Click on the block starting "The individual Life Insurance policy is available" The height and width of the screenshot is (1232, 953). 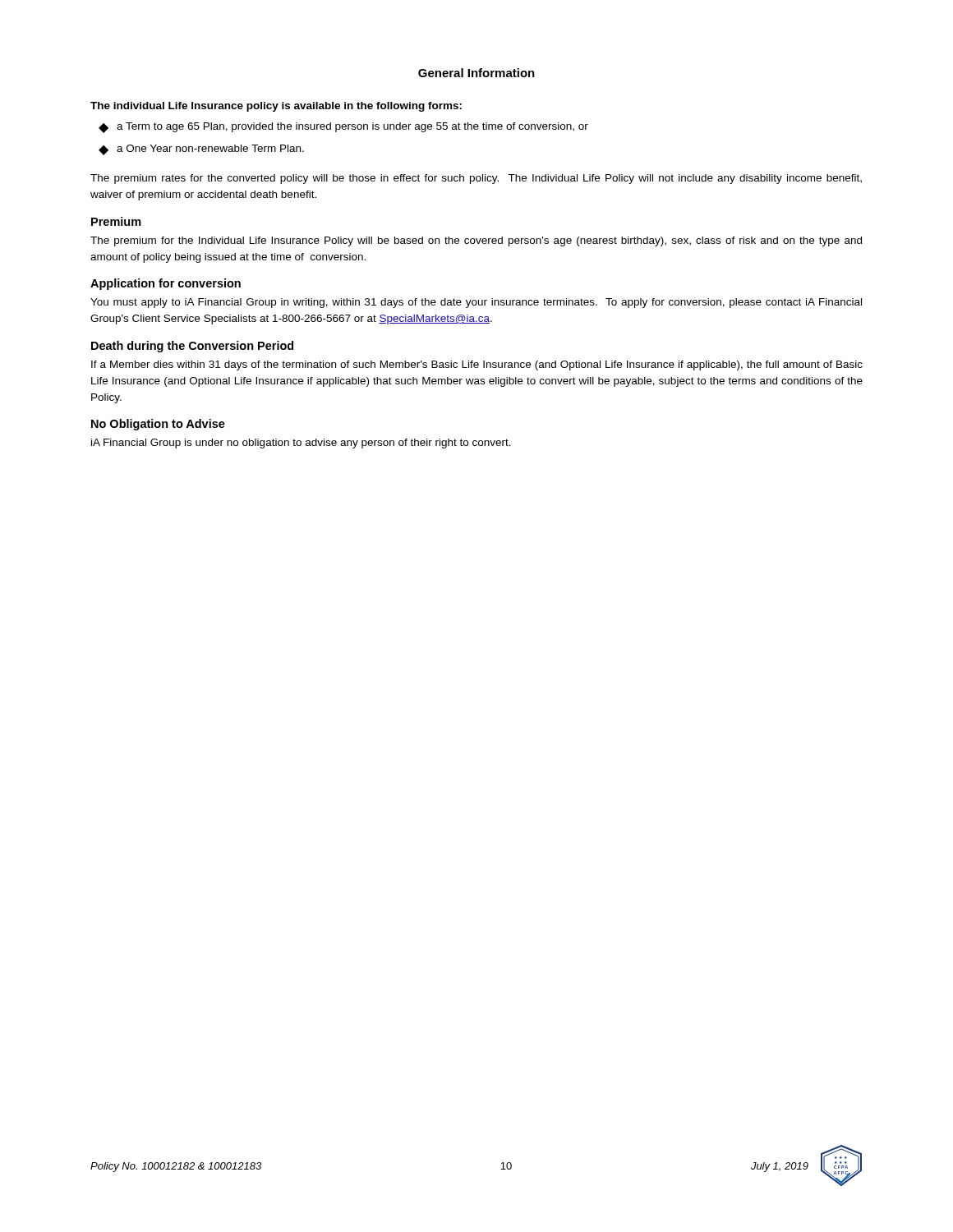tap(276, 106)
